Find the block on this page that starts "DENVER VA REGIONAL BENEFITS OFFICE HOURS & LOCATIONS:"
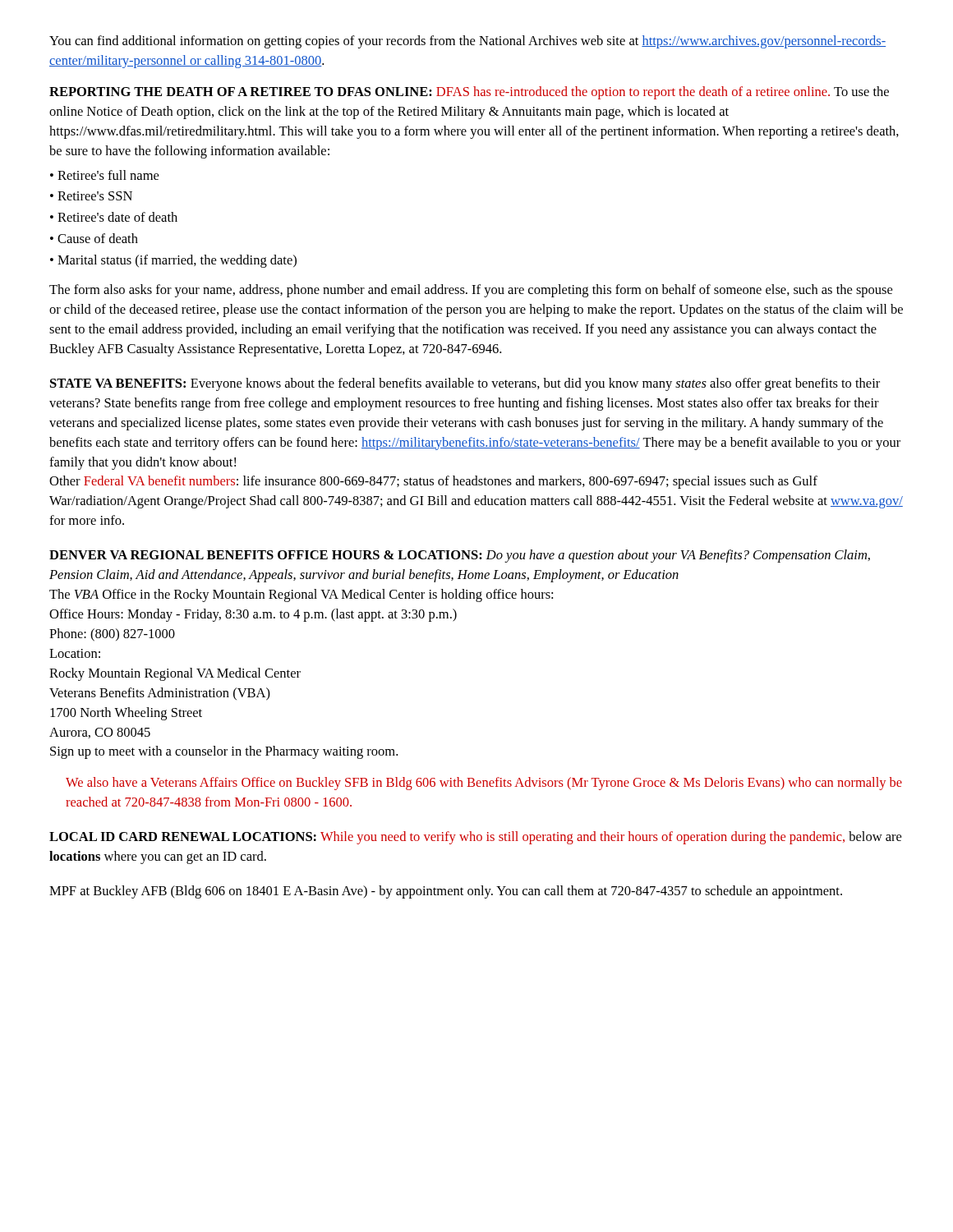Viewport: 953px width, 1232px height. pos(460,556)
